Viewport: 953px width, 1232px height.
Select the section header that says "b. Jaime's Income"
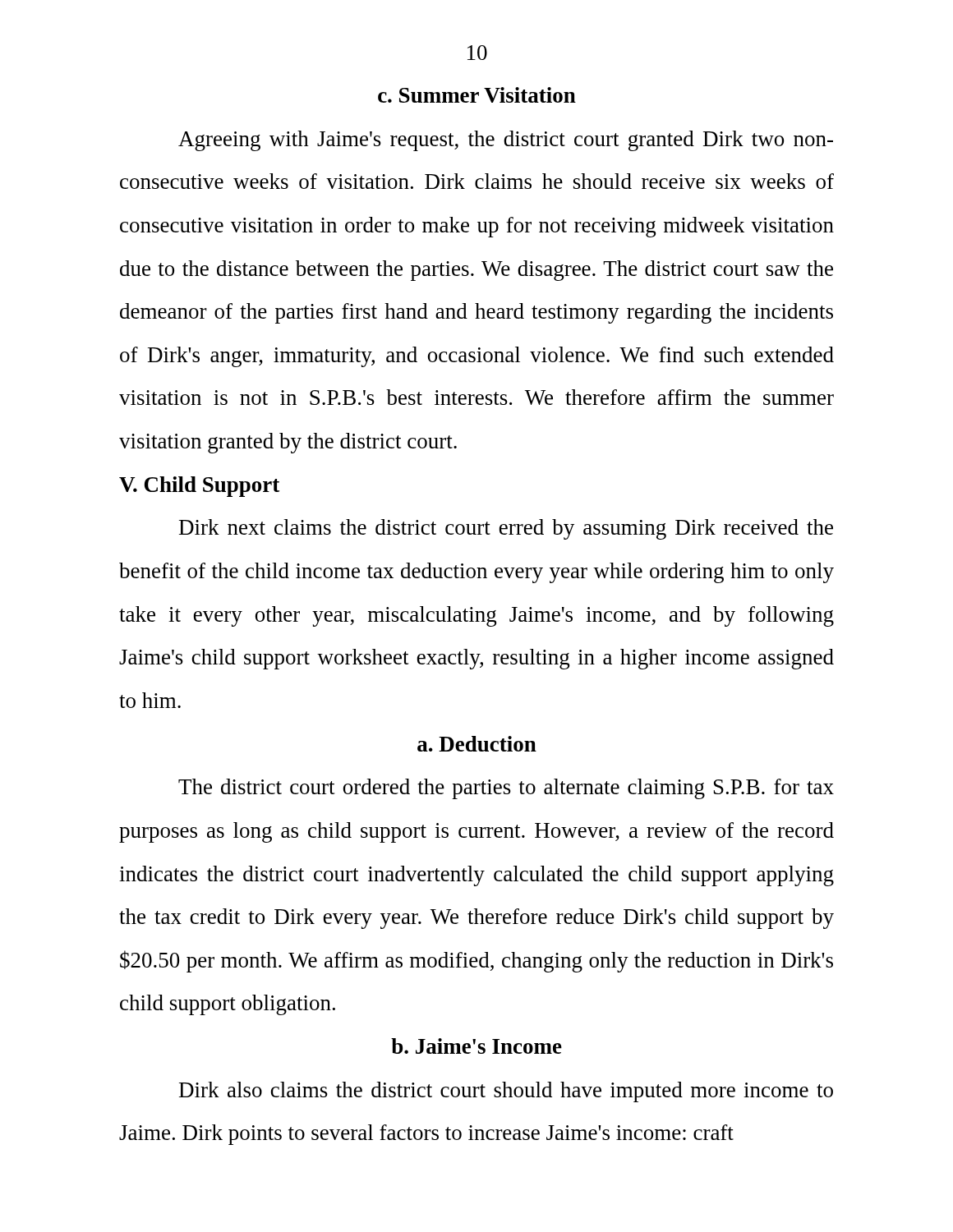click(476, 1046)
